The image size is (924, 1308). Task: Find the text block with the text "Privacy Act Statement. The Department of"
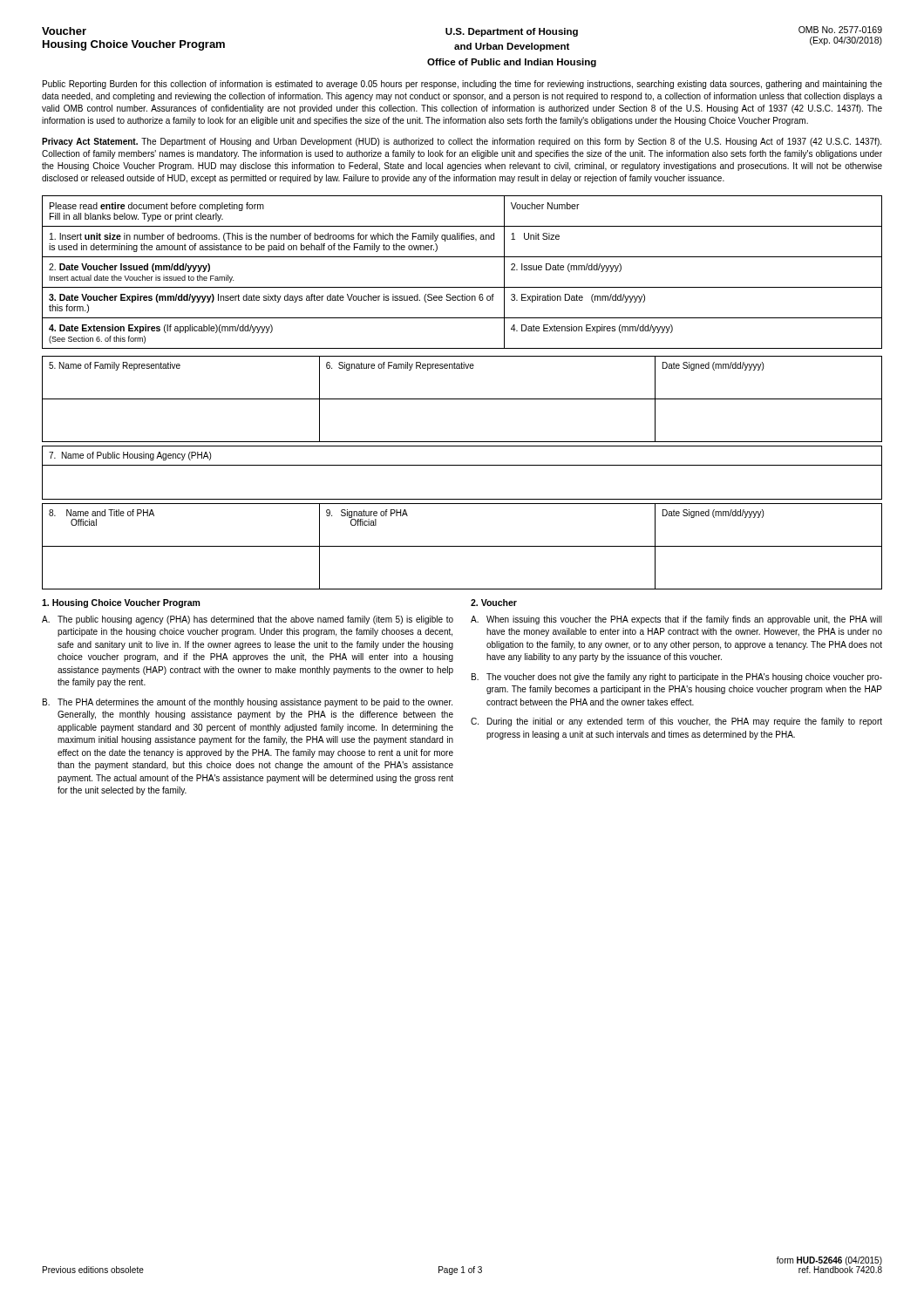(x=462, y=160)
